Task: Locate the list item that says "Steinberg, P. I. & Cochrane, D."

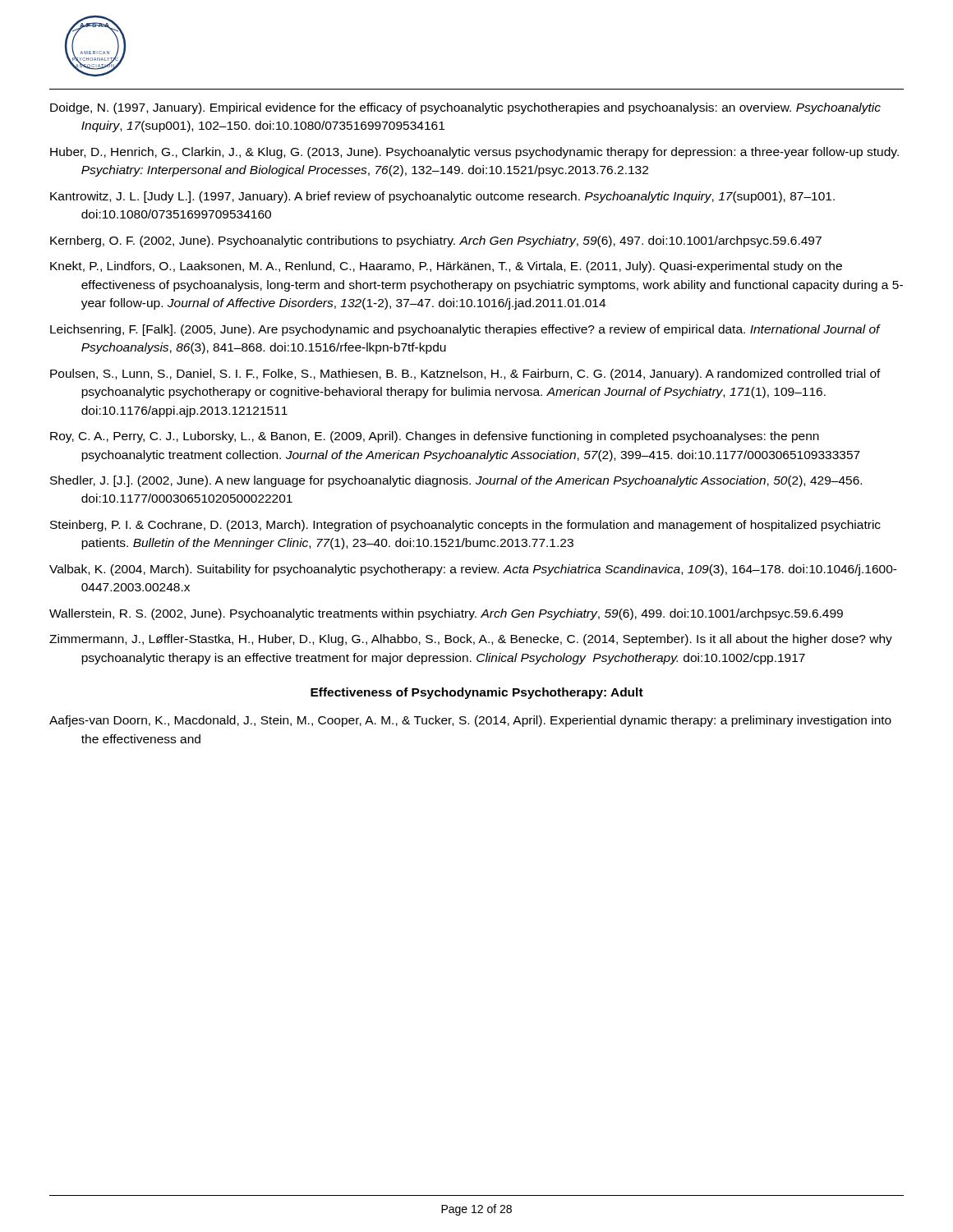Action: coord(465,534)
